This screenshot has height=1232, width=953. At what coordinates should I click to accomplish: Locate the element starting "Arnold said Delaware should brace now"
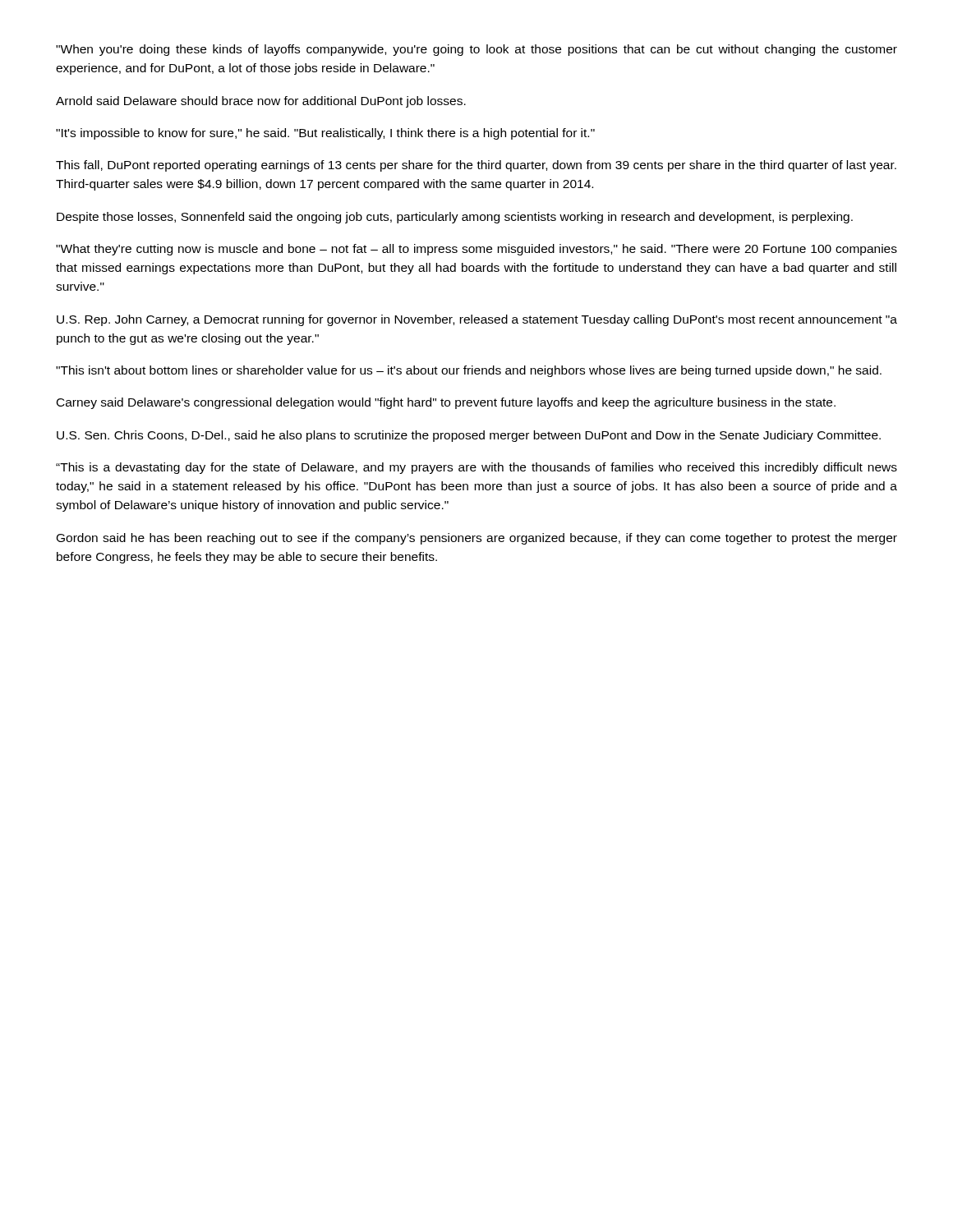click(261, 100)
